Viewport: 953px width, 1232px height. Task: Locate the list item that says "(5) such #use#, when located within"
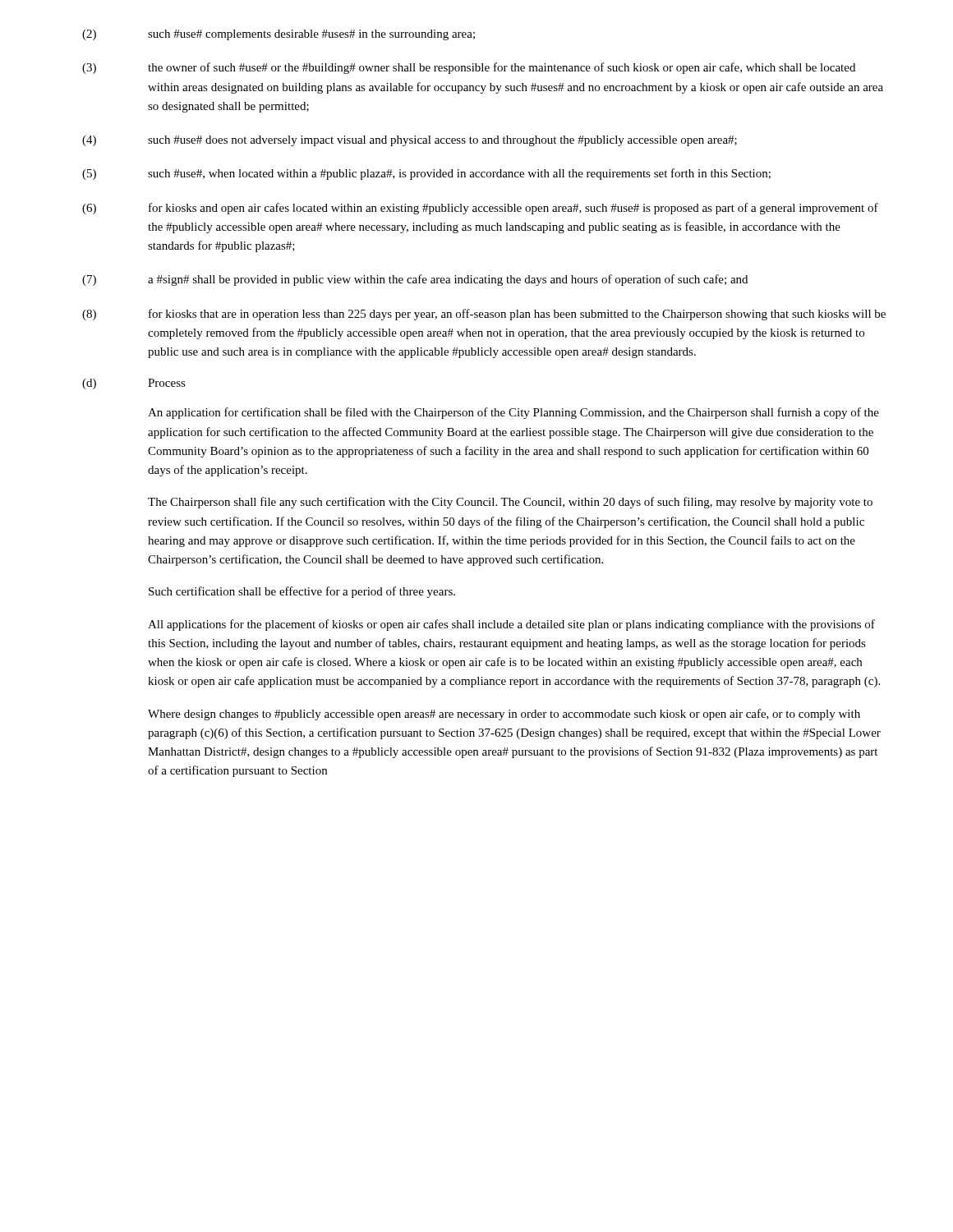tap(485, 174)
